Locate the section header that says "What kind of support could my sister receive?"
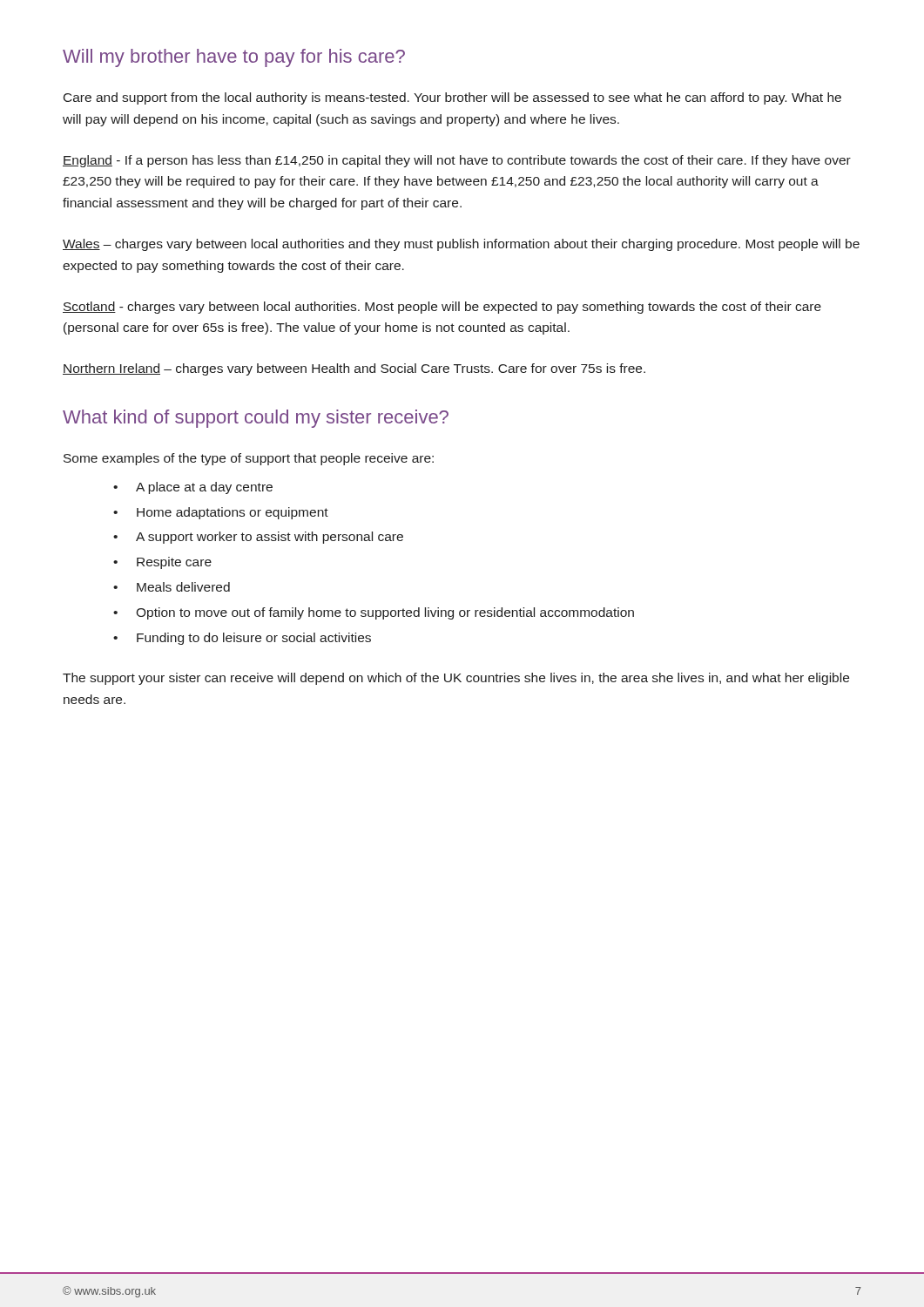Viewport: 924px width, 1307px height. pos(256,419)
